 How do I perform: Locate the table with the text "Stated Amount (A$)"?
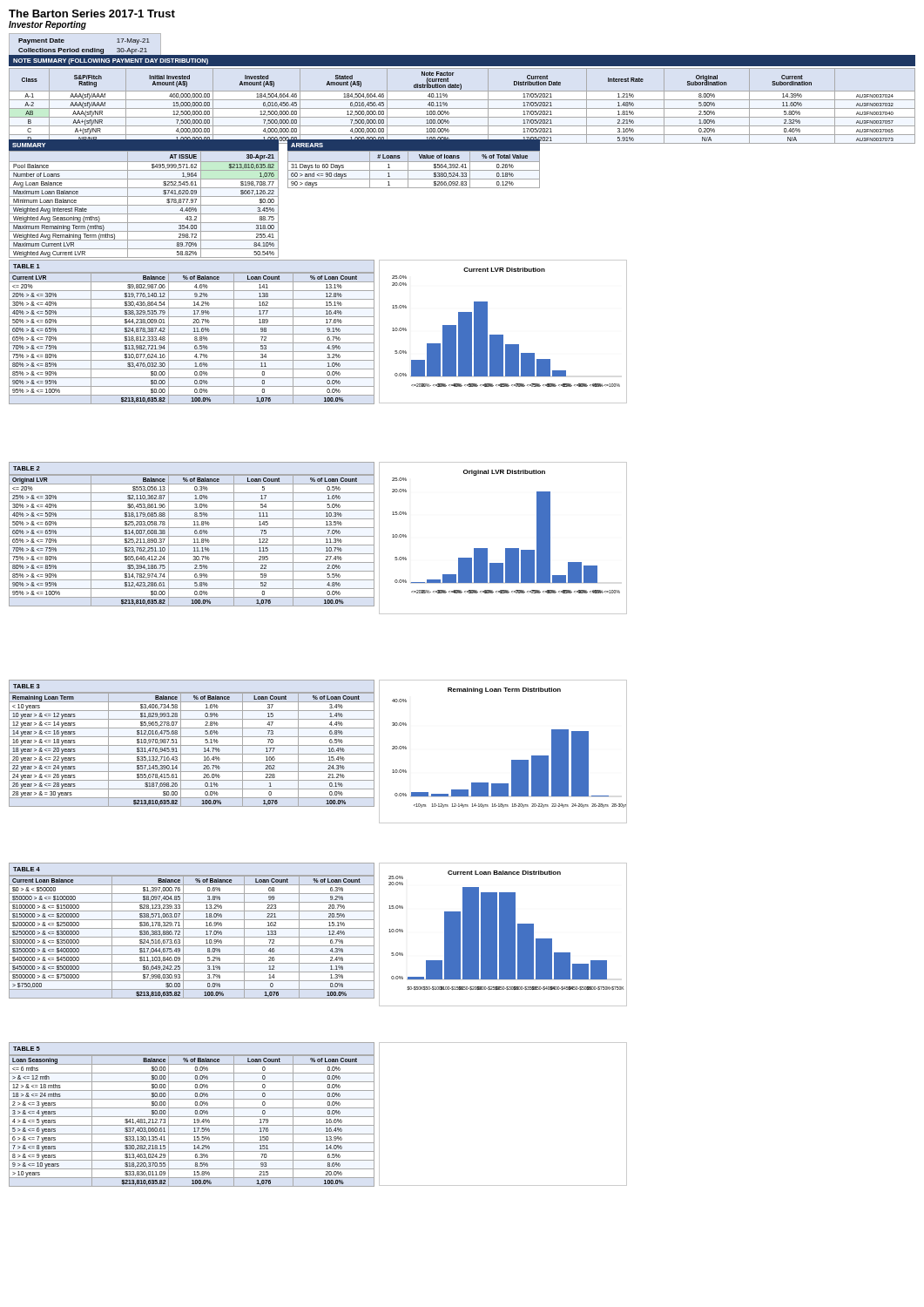tap(462, 106)
